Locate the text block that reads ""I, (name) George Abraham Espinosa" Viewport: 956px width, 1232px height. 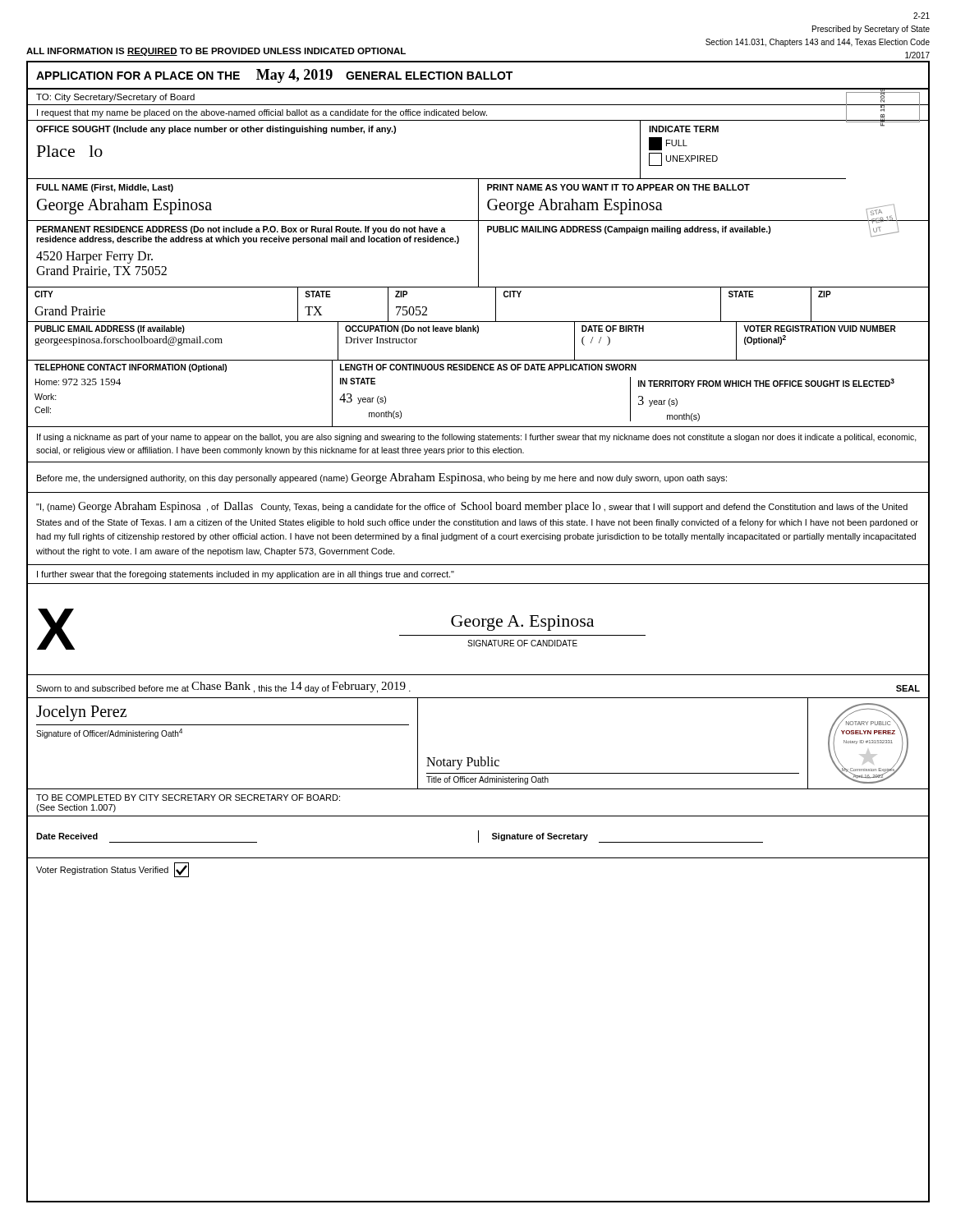point(477,528)
